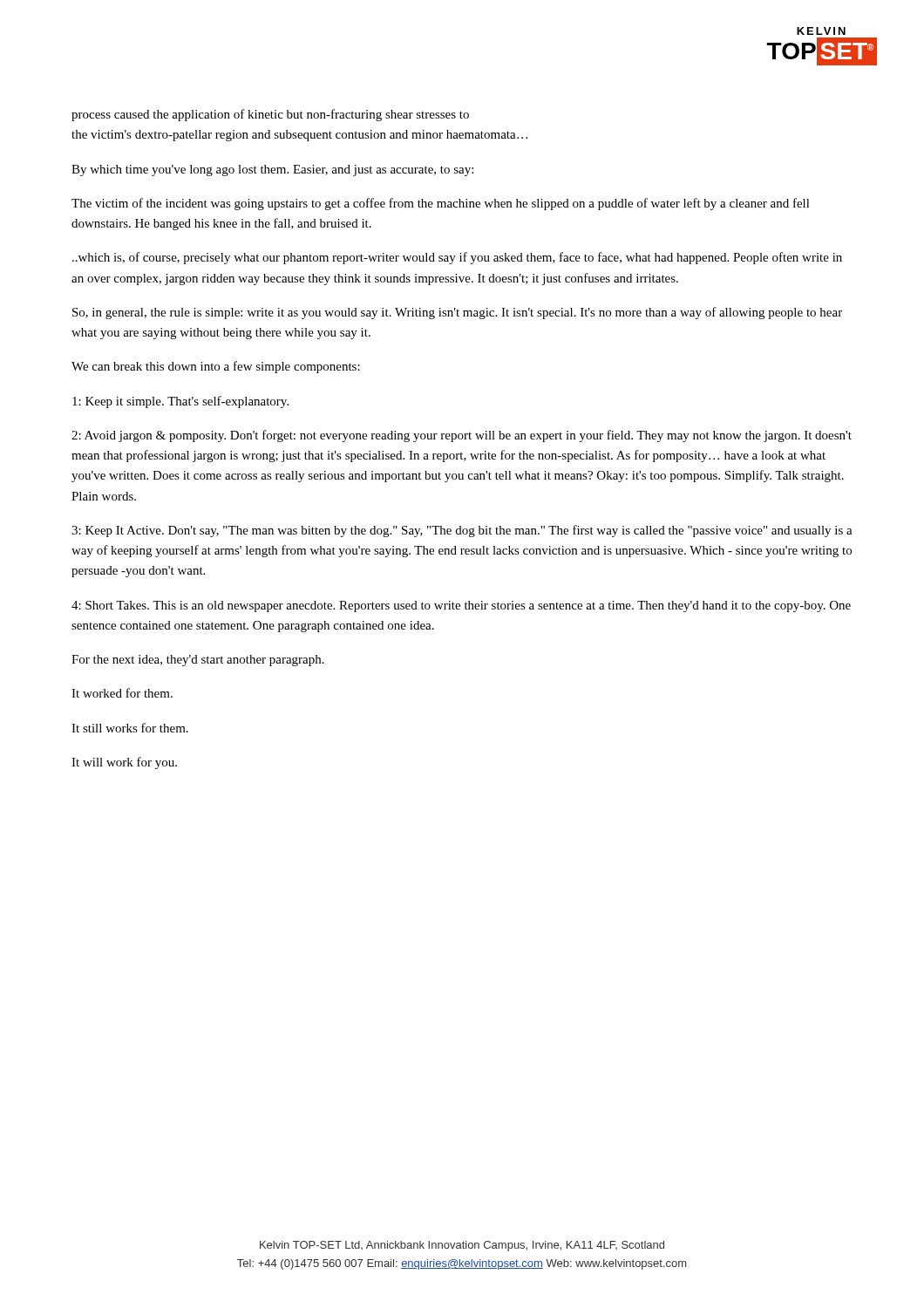This screenshot has height=1308, width=924.
Task: Click on the text containing "It worked for them."
Action: pos(122,693)
